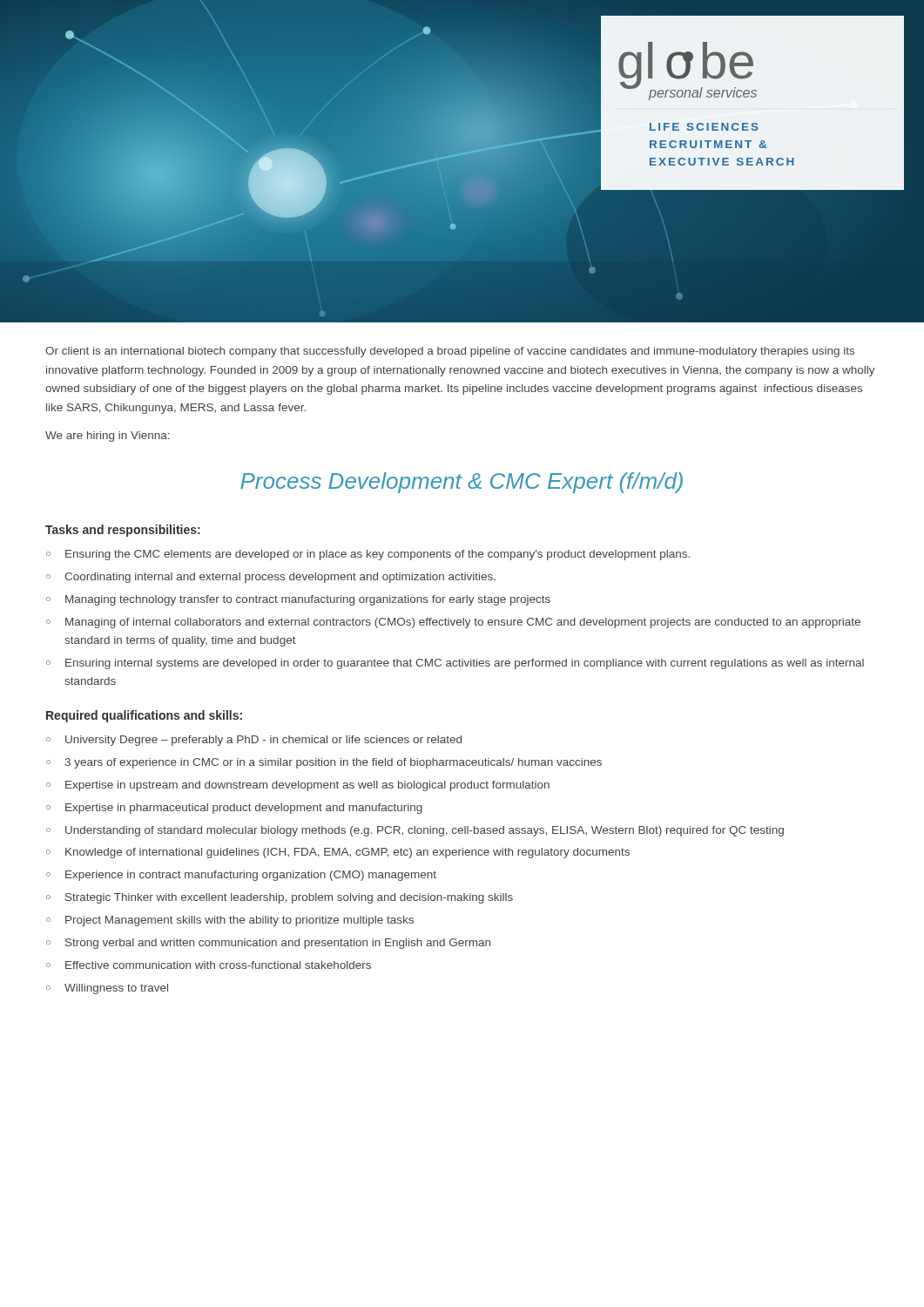
Task: Select the list item containing "3 years of experience in CMC or in"
Action: click(333, 762)
